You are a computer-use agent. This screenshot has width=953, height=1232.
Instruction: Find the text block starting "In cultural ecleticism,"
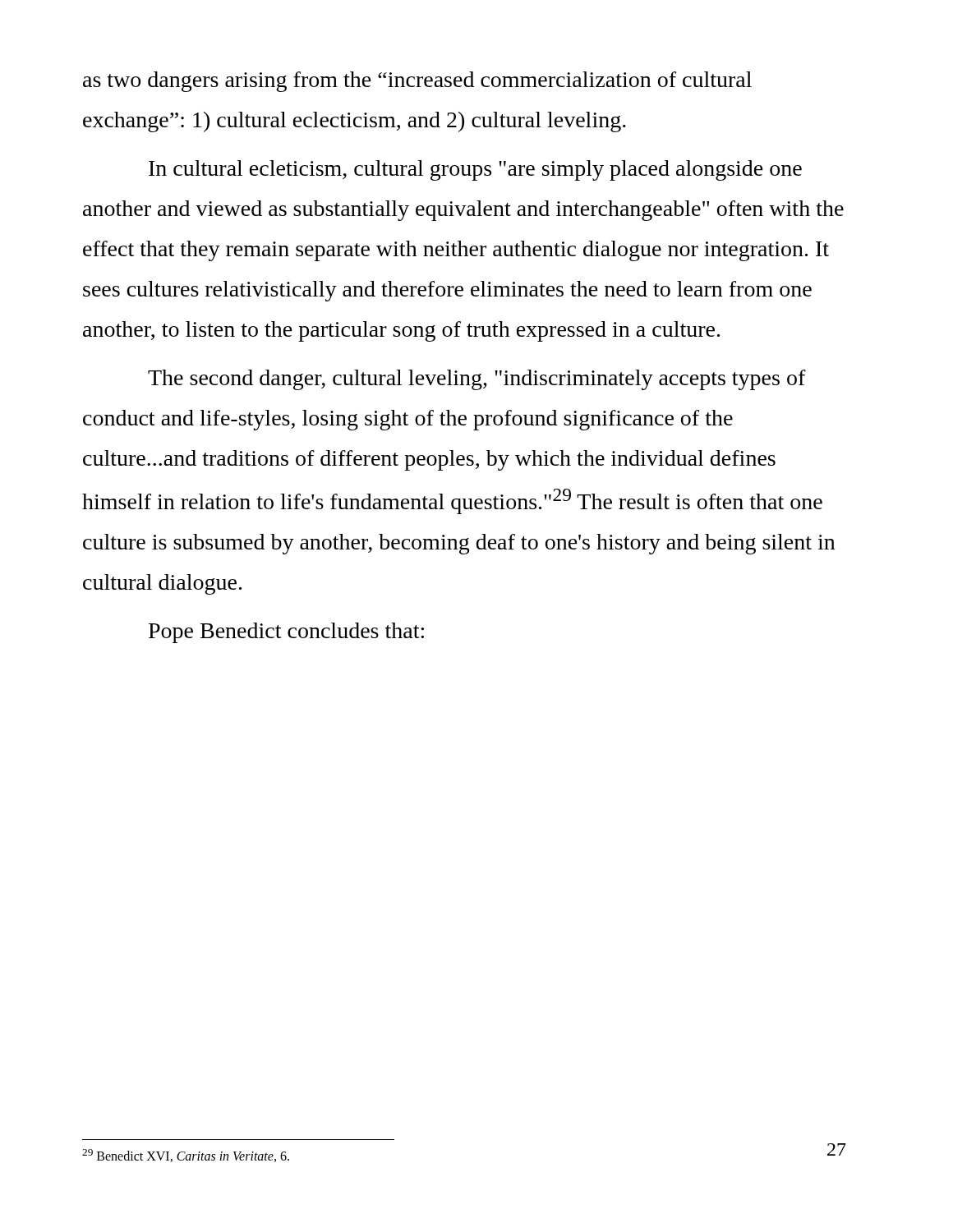[463, 248]
